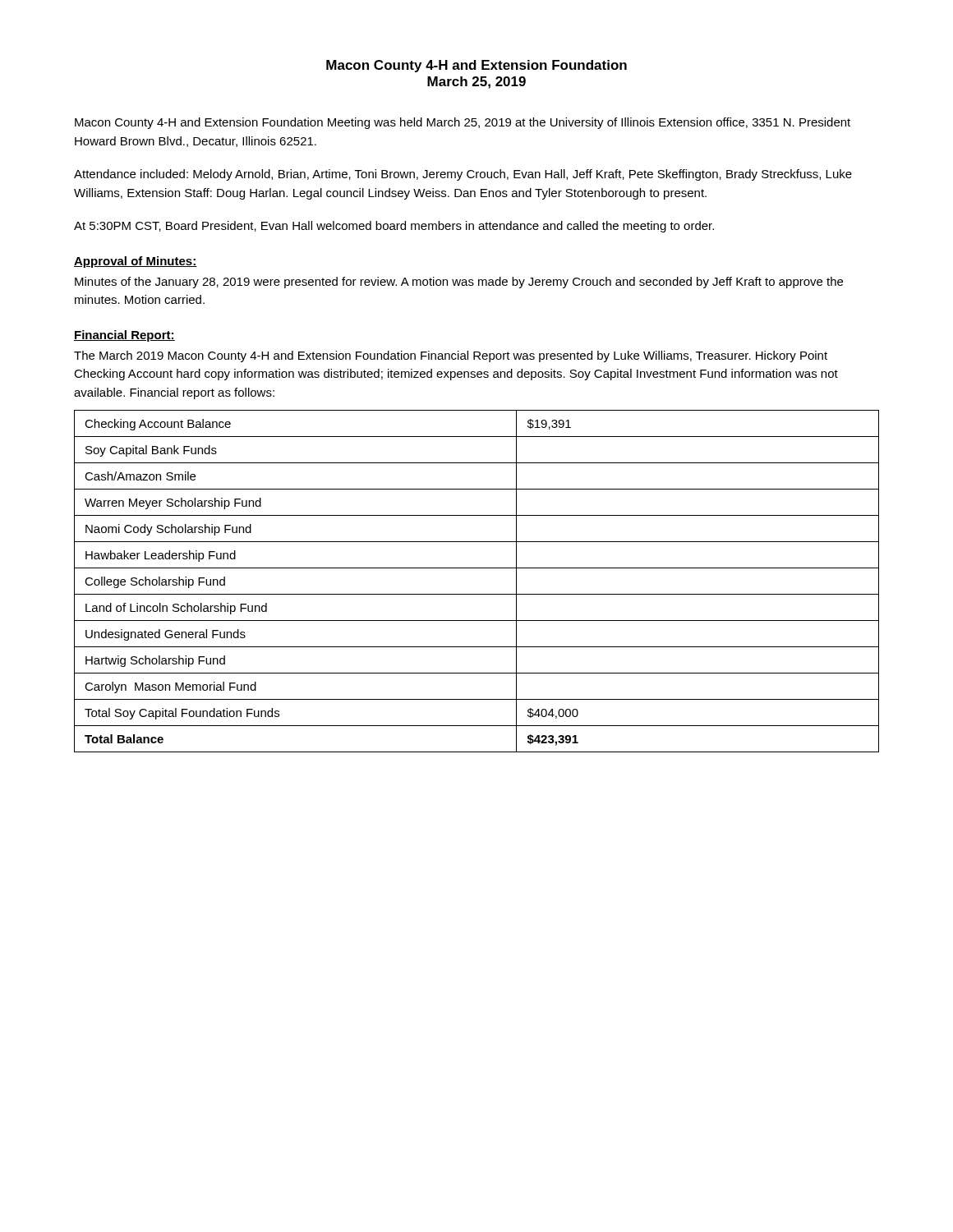
Task: Click on the text block with the text "Minutes of the January"
Action: click(459, 290)
